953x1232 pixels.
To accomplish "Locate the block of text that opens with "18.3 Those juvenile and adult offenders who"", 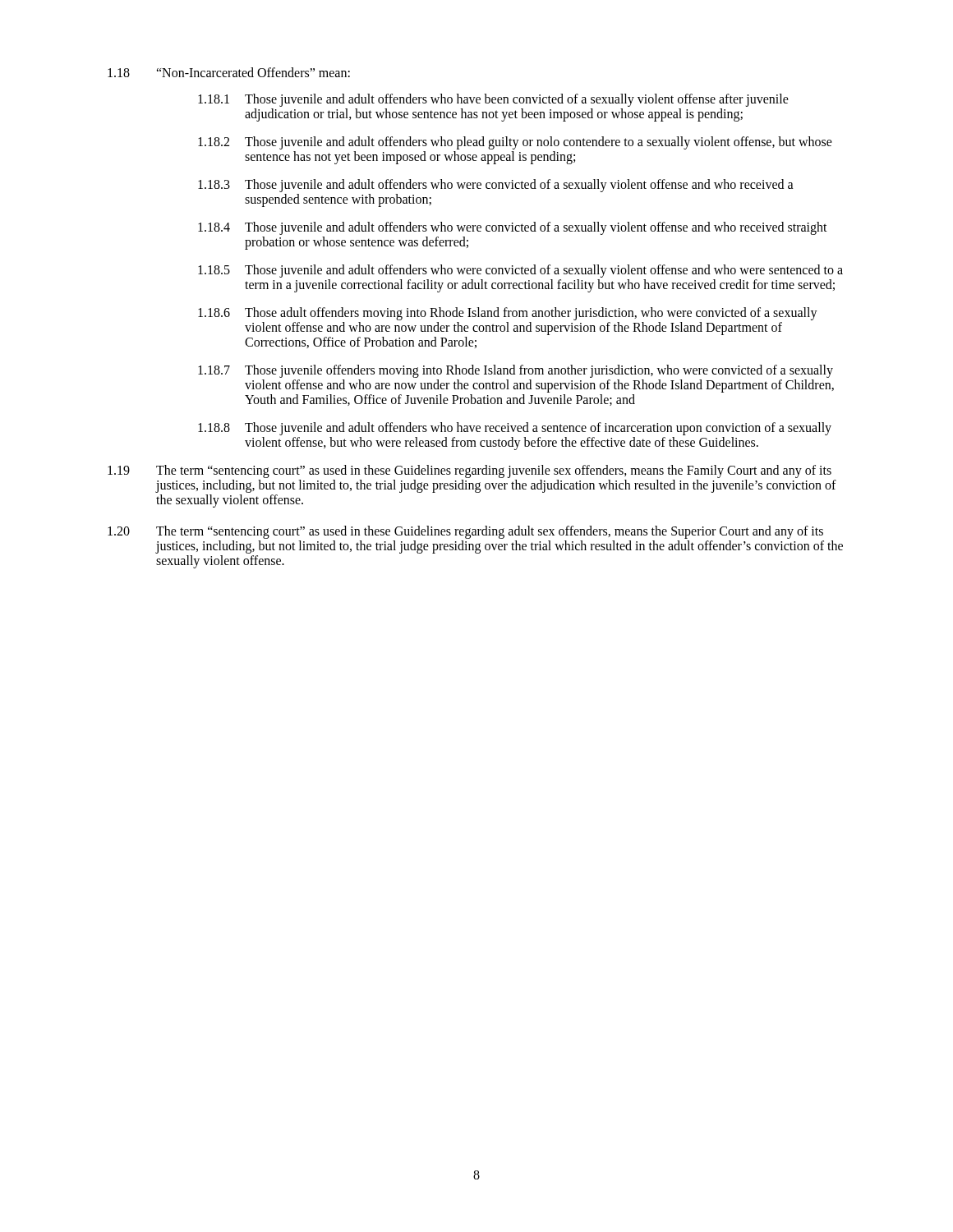I will (x=501, y=192).
